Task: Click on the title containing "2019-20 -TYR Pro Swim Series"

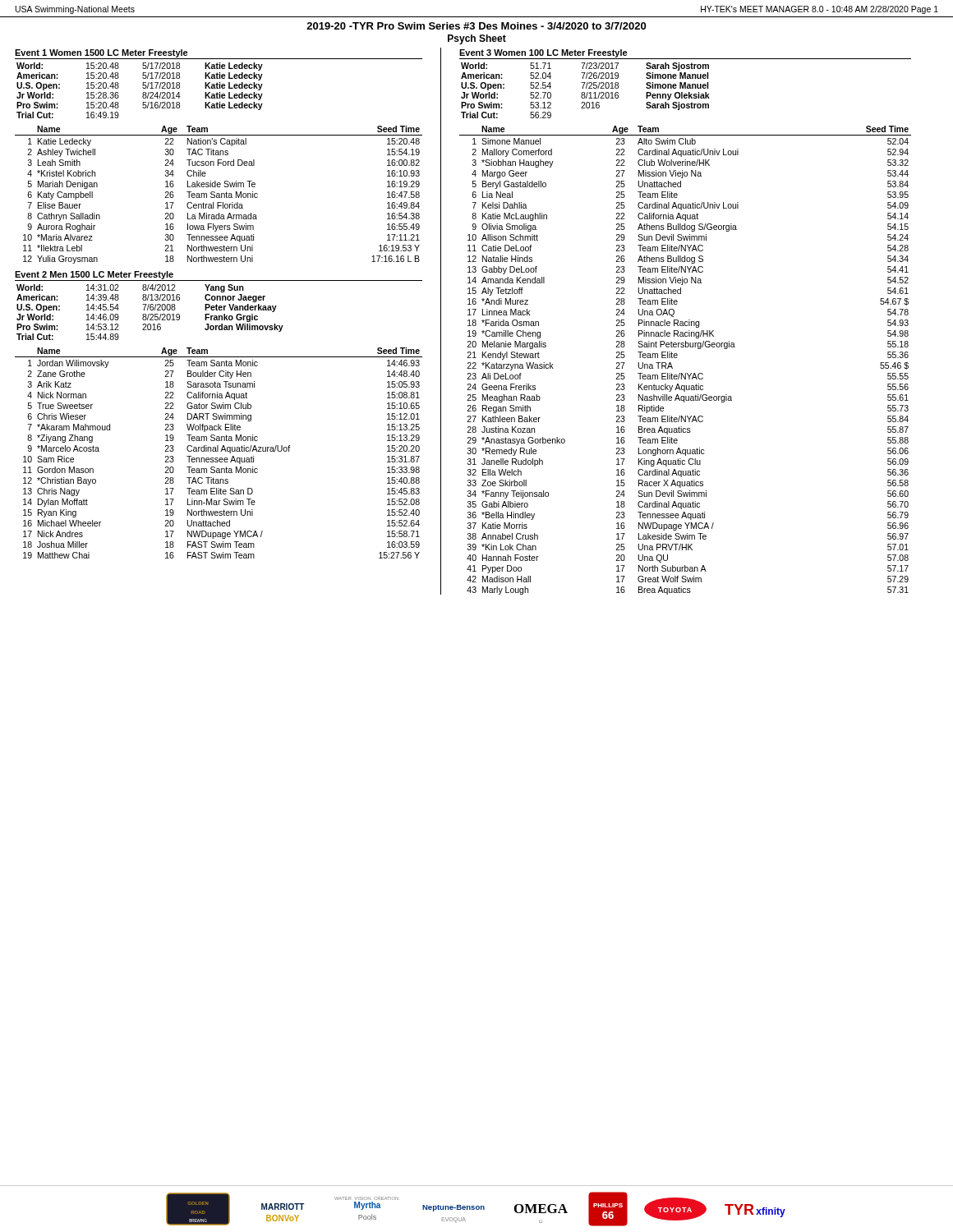Action: (476, 26)
